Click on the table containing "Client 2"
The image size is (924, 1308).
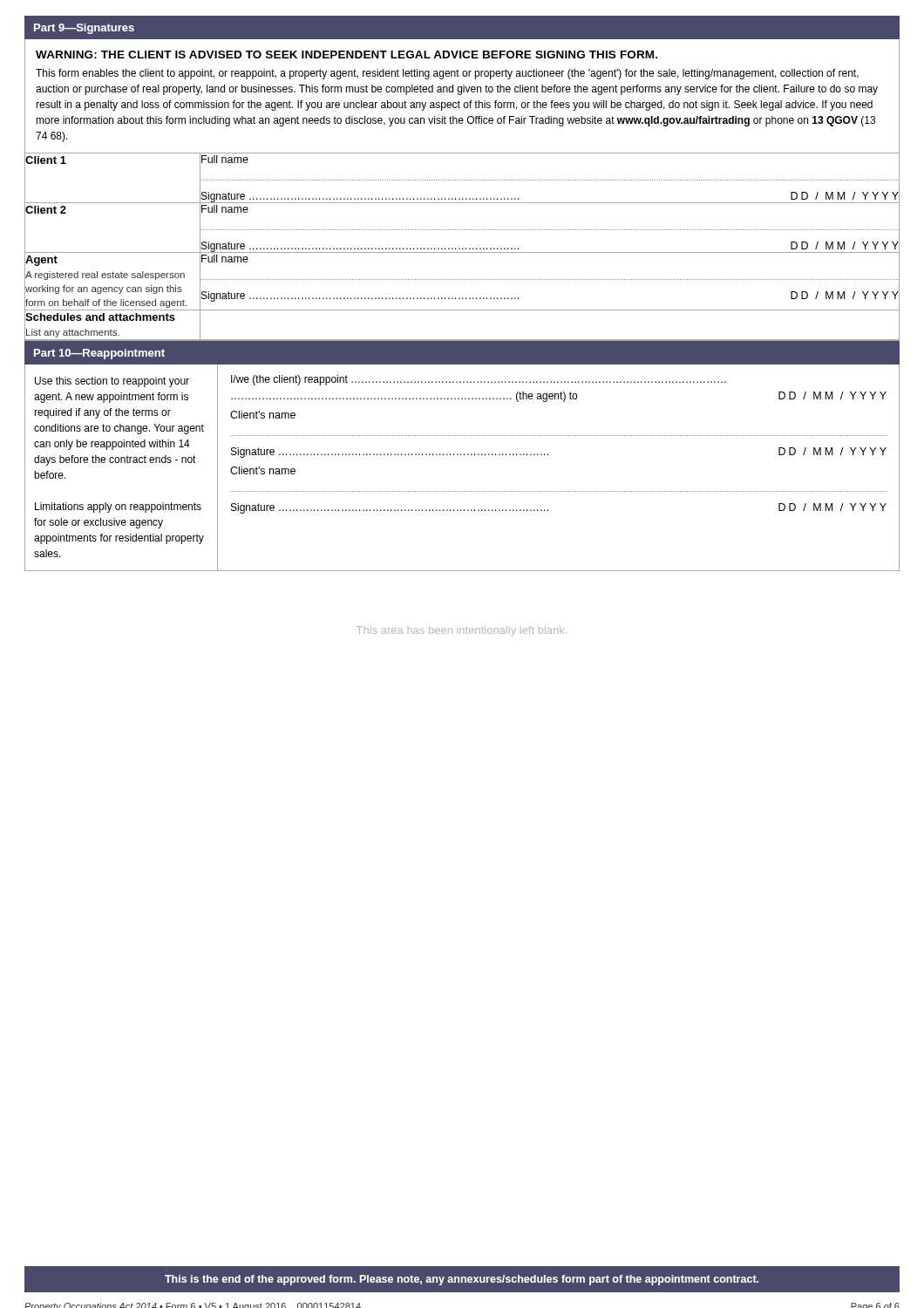(x=462, y=228)
